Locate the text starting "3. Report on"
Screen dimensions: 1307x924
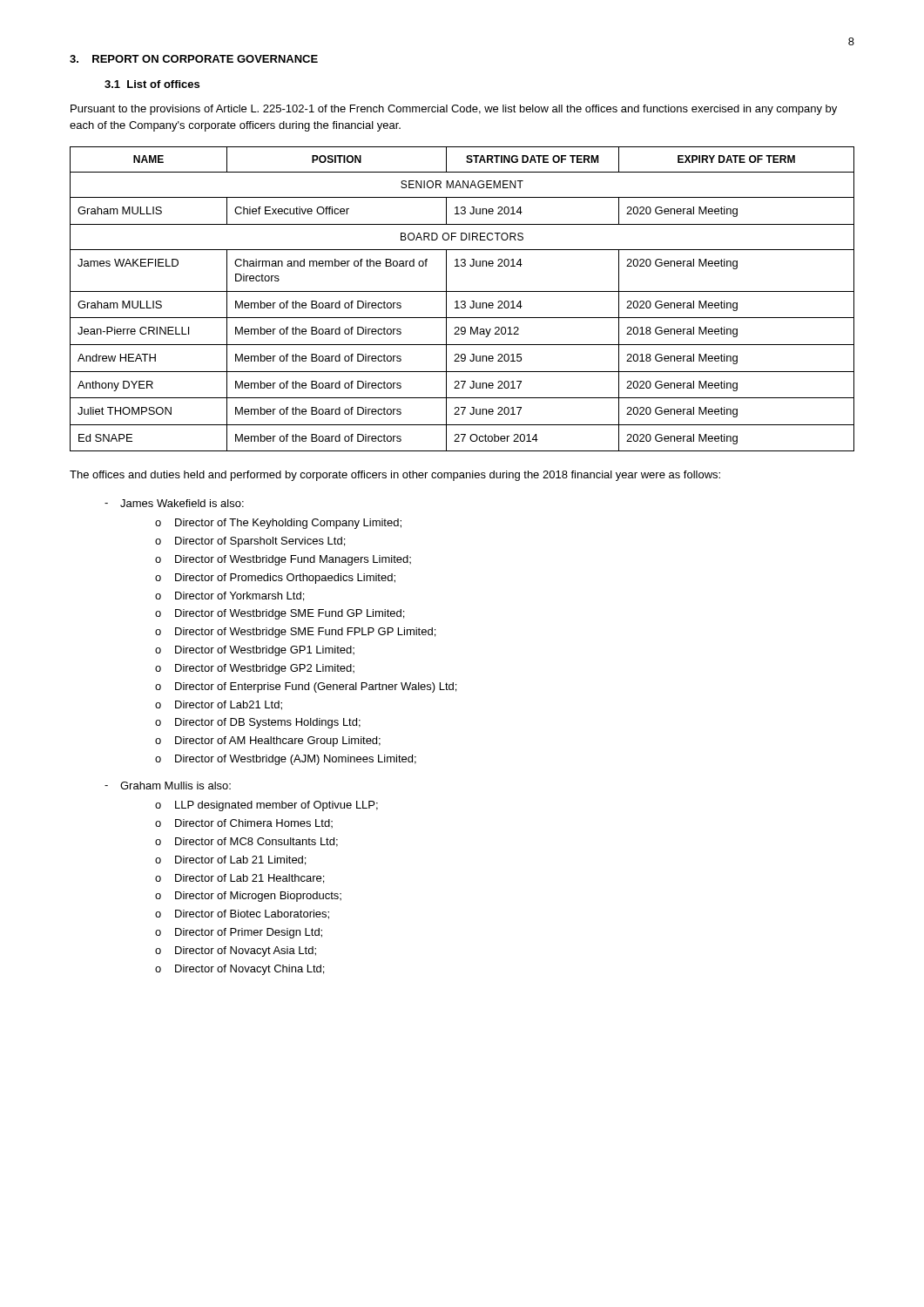(x=194, y=59)
